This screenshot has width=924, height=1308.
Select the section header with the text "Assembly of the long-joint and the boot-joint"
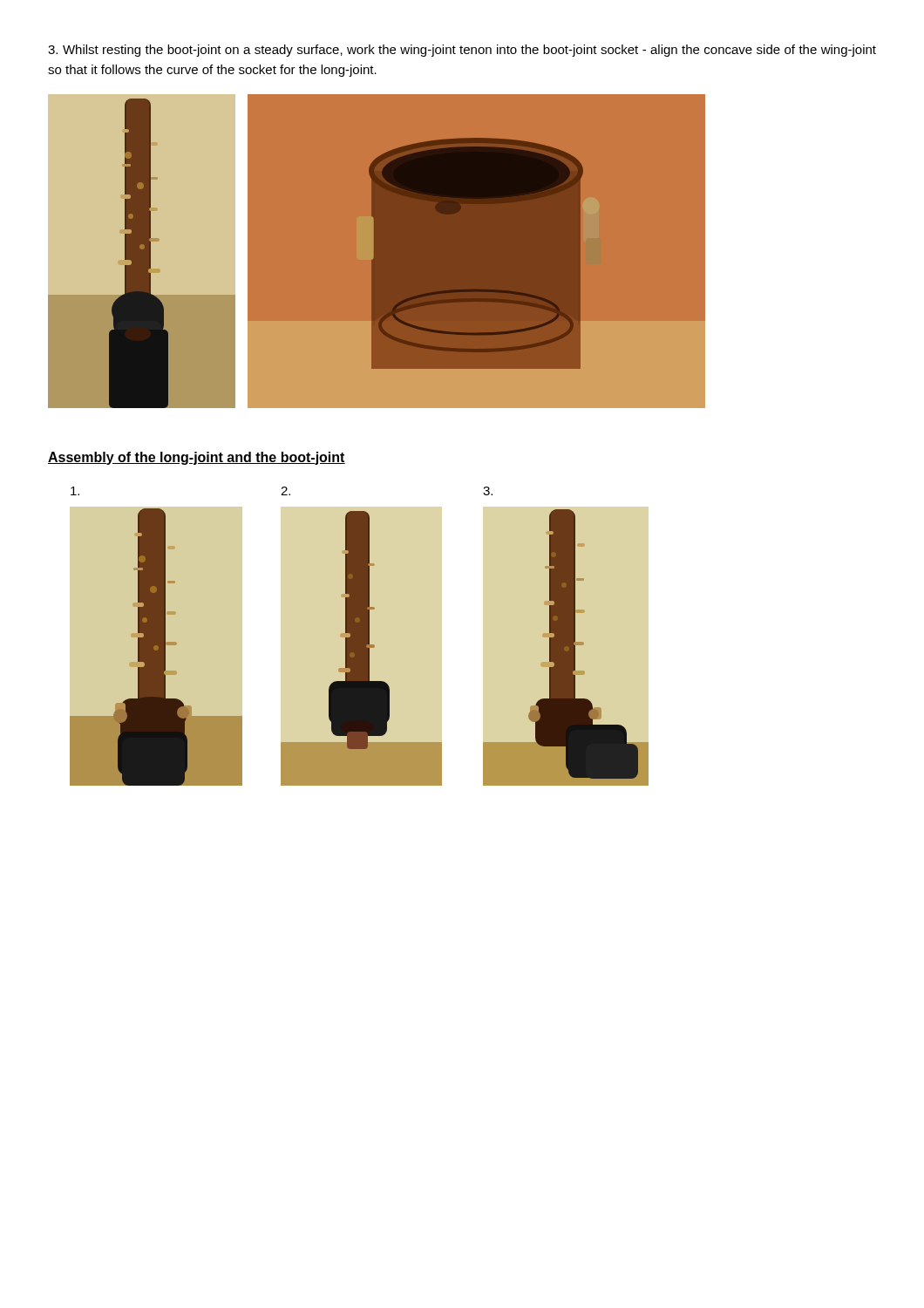[x=196, y=457]
